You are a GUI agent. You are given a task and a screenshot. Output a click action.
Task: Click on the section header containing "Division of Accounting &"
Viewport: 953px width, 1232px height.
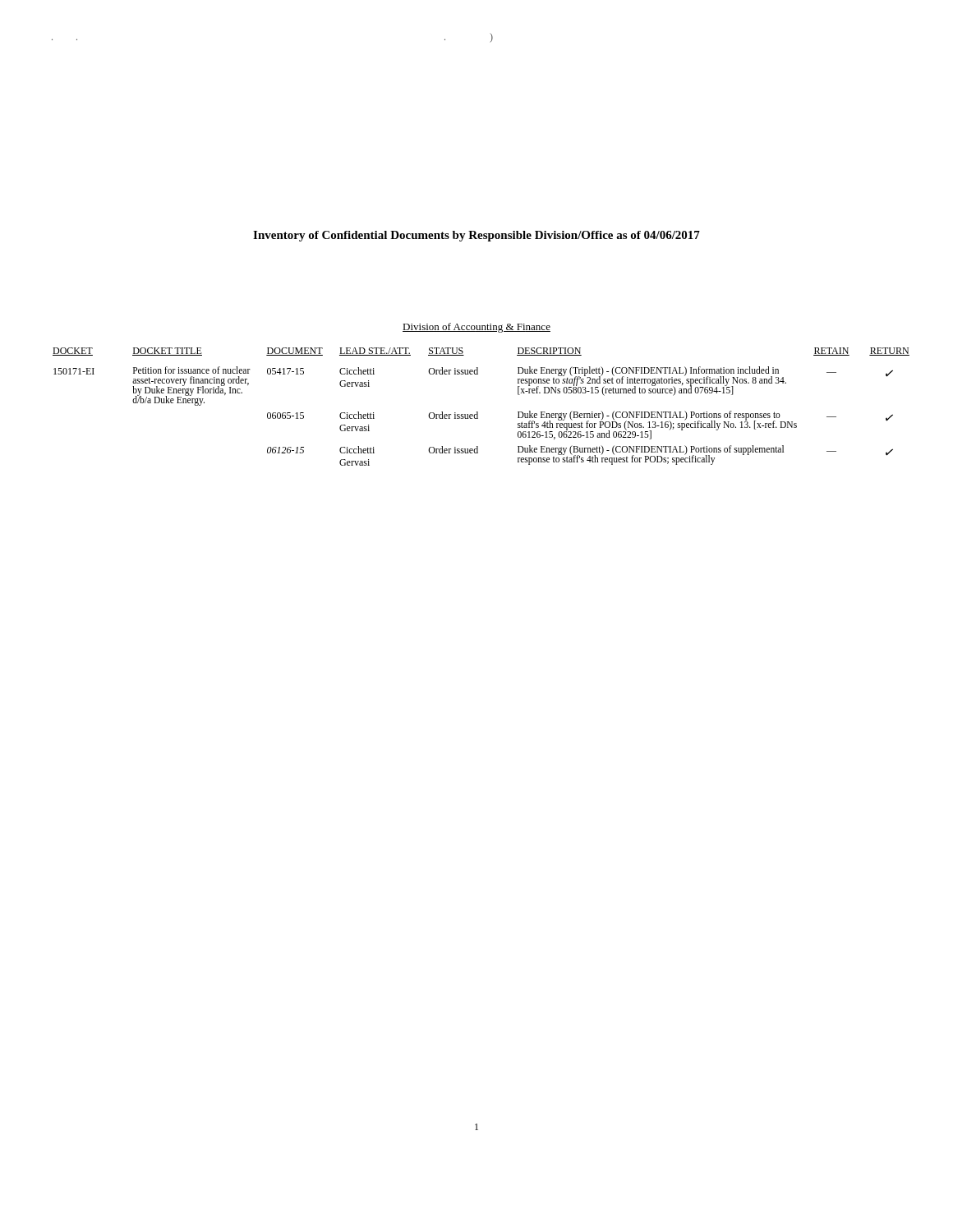[476, 326]
